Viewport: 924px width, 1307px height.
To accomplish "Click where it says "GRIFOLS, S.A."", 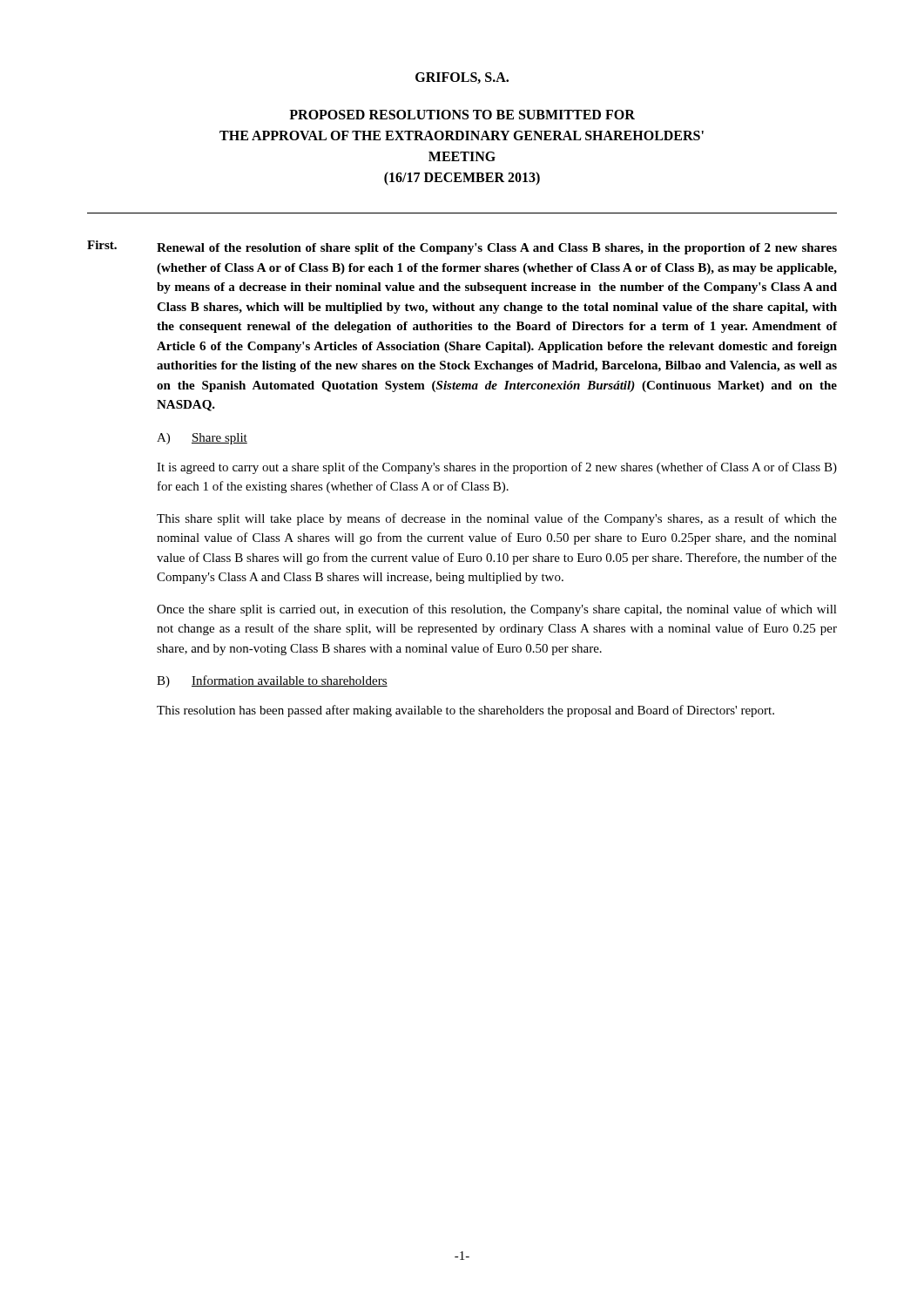I will pos(462,77).
